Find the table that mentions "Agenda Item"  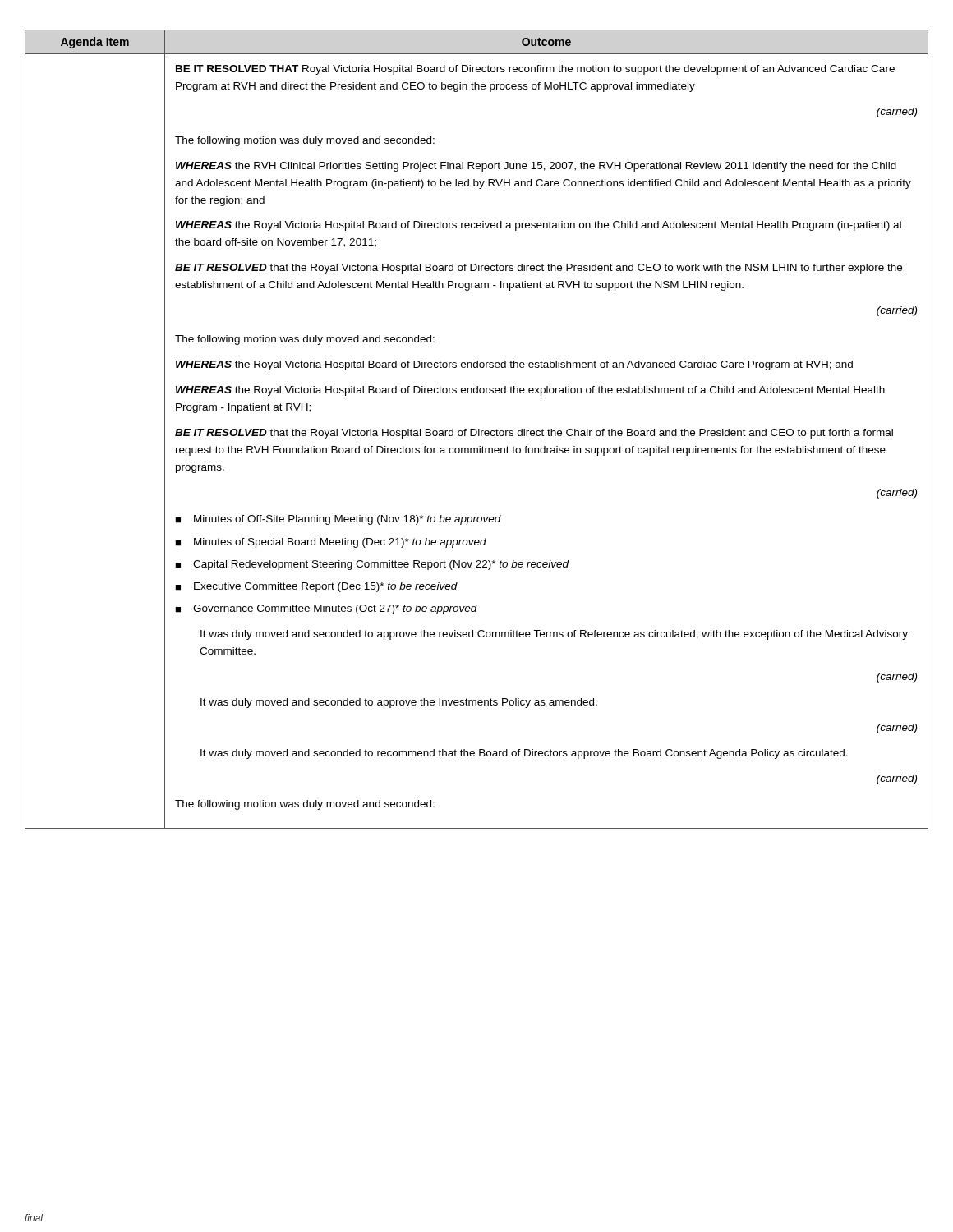coord(476,422)
